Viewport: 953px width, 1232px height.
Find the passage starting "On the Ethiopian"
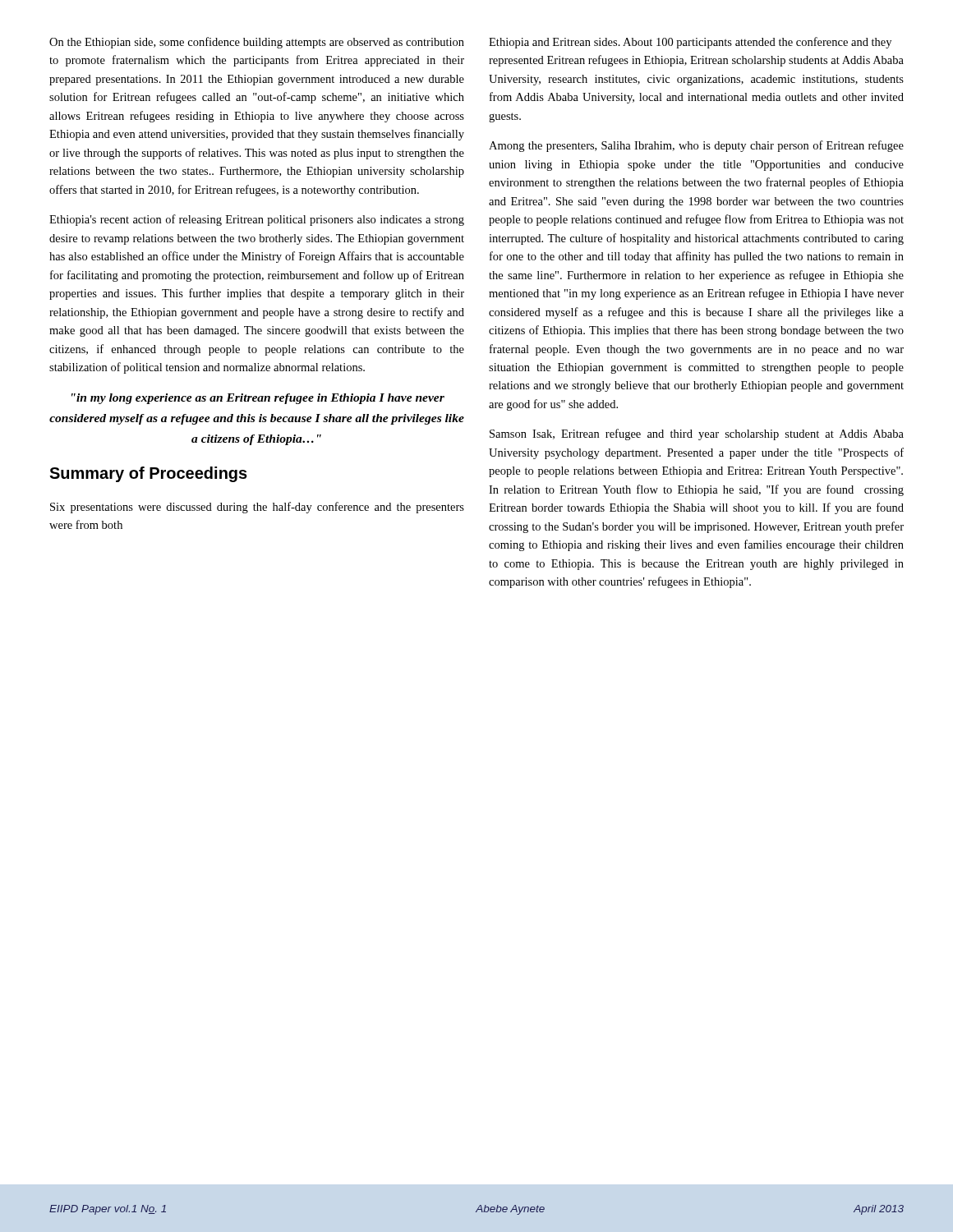coord(257,116)
